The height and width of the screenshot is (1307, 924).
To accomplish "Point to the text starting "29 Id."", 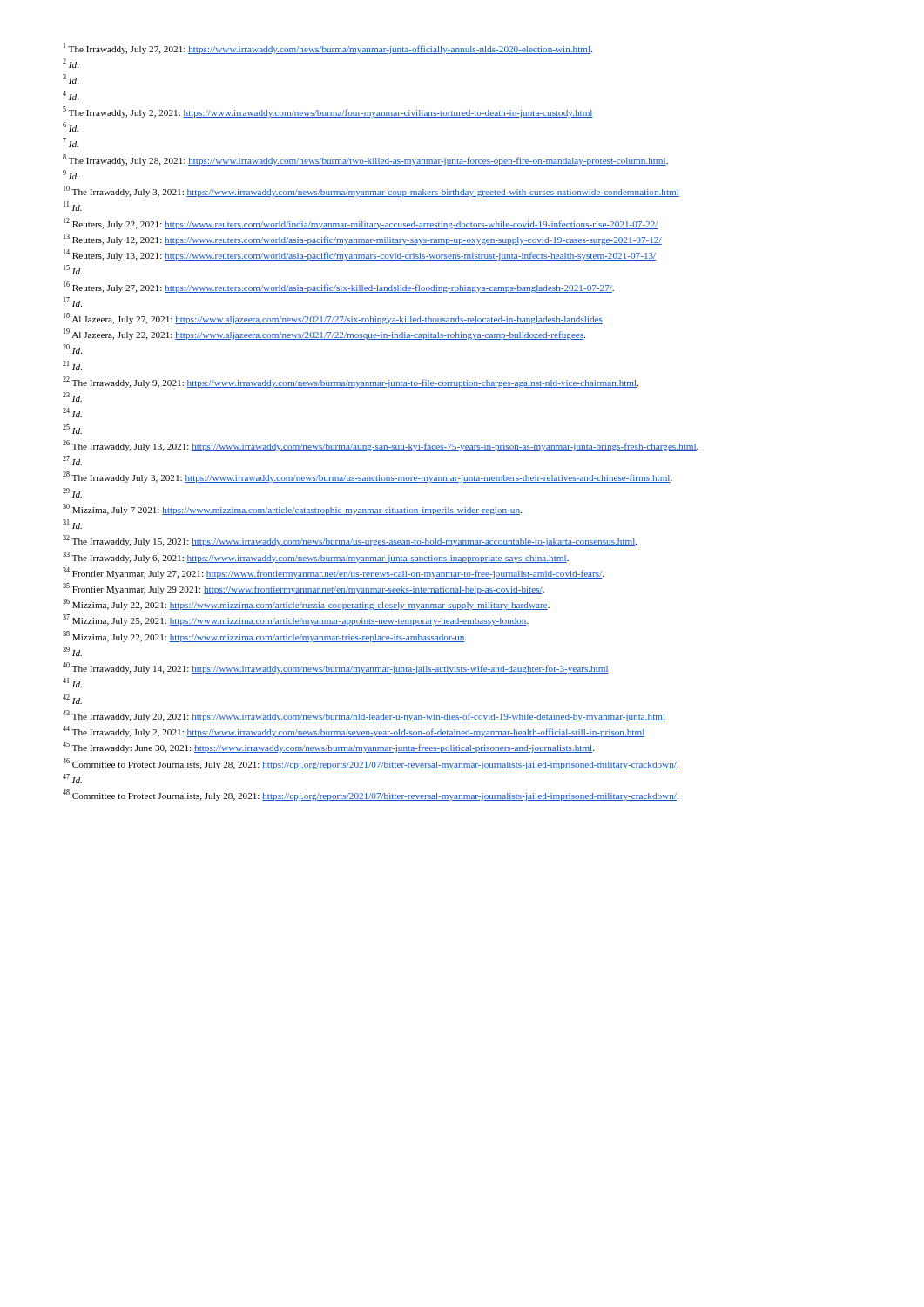I will pos(72,493).
